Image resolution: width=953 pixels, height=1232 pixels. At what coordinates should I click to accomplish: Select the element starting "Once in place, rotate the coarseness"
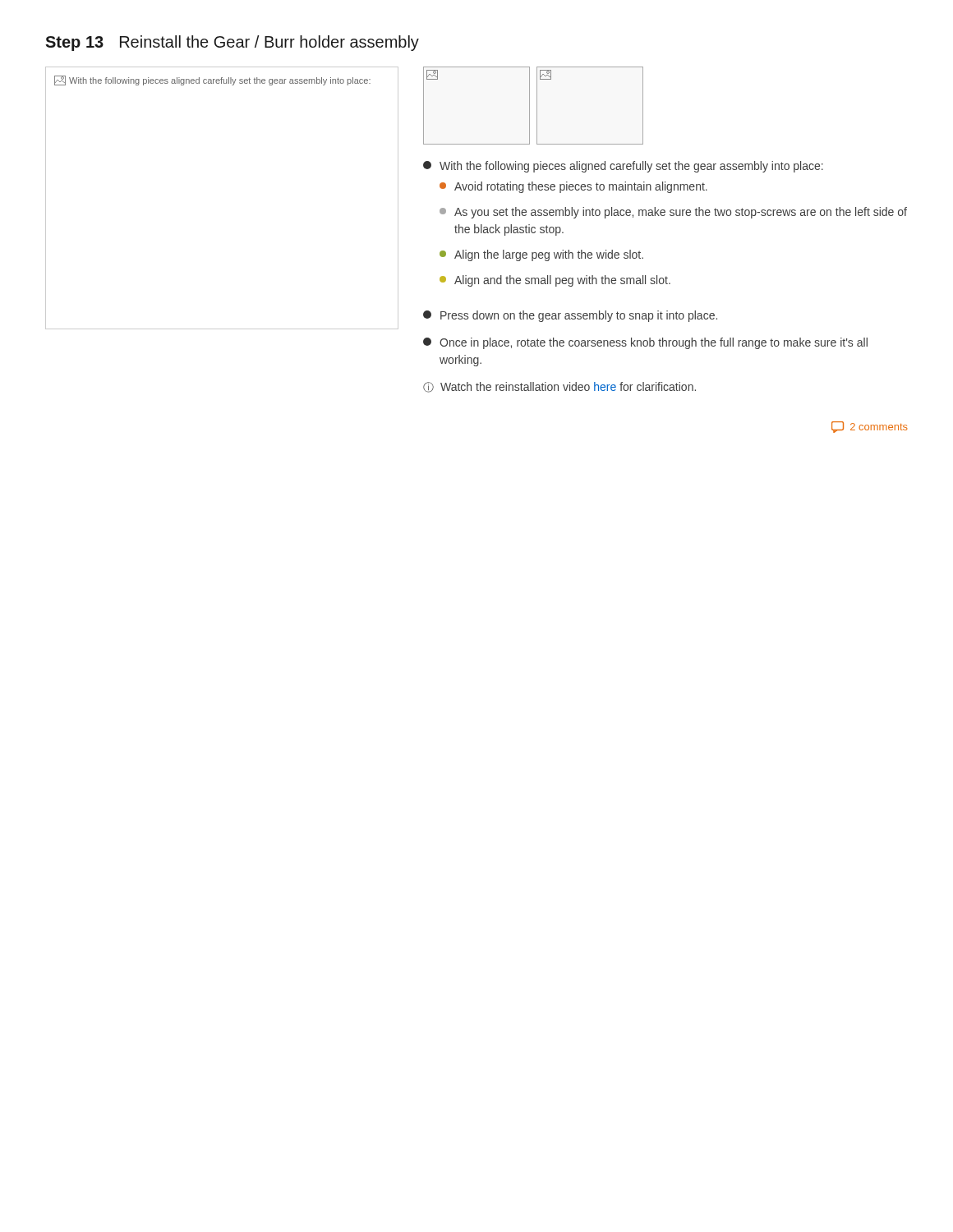point(665,351)
